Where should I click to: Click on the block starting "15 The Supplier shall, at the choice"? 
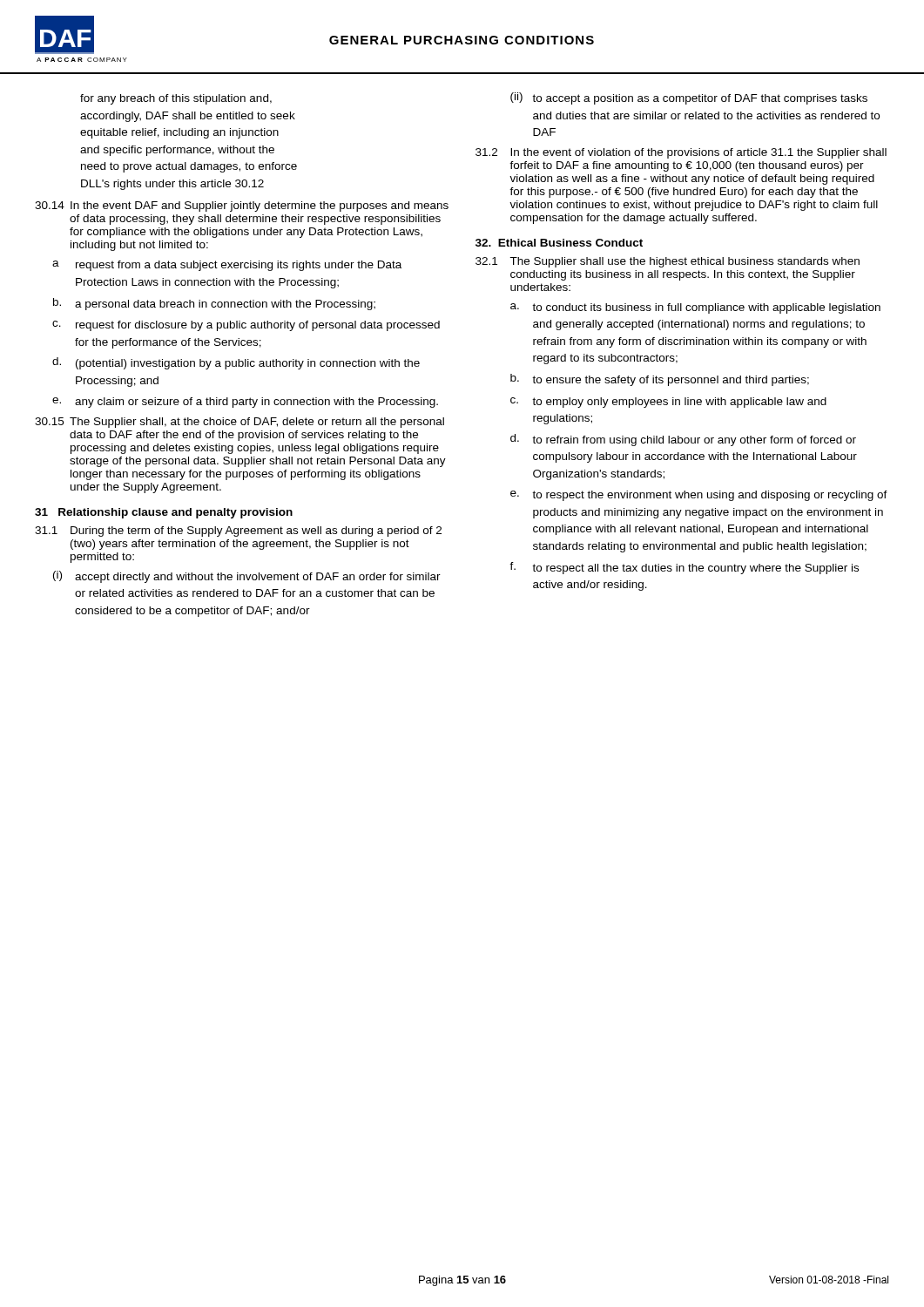click(x=242, y=454)
